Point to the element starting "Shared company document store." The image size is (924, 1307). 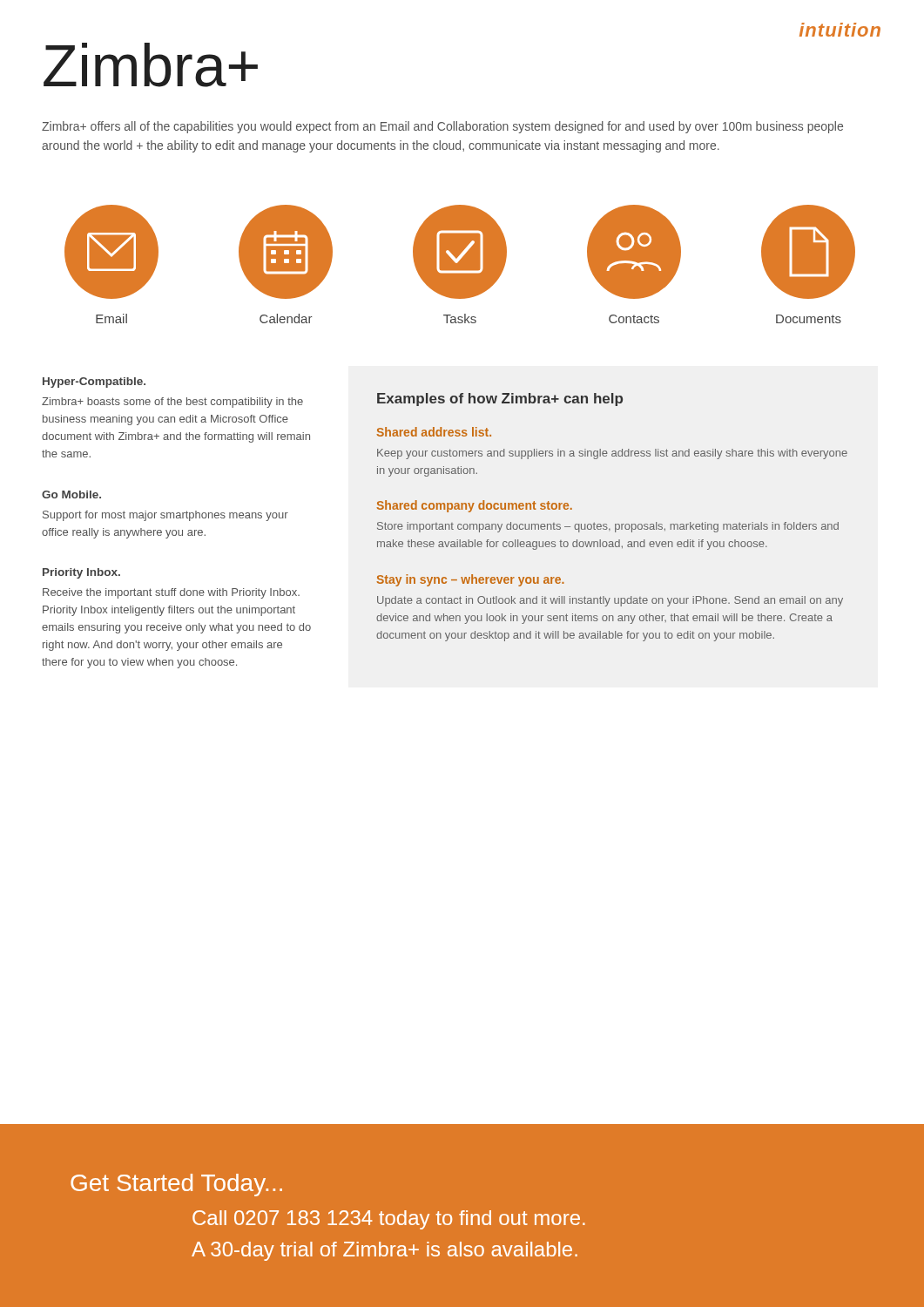pos(474,506)
